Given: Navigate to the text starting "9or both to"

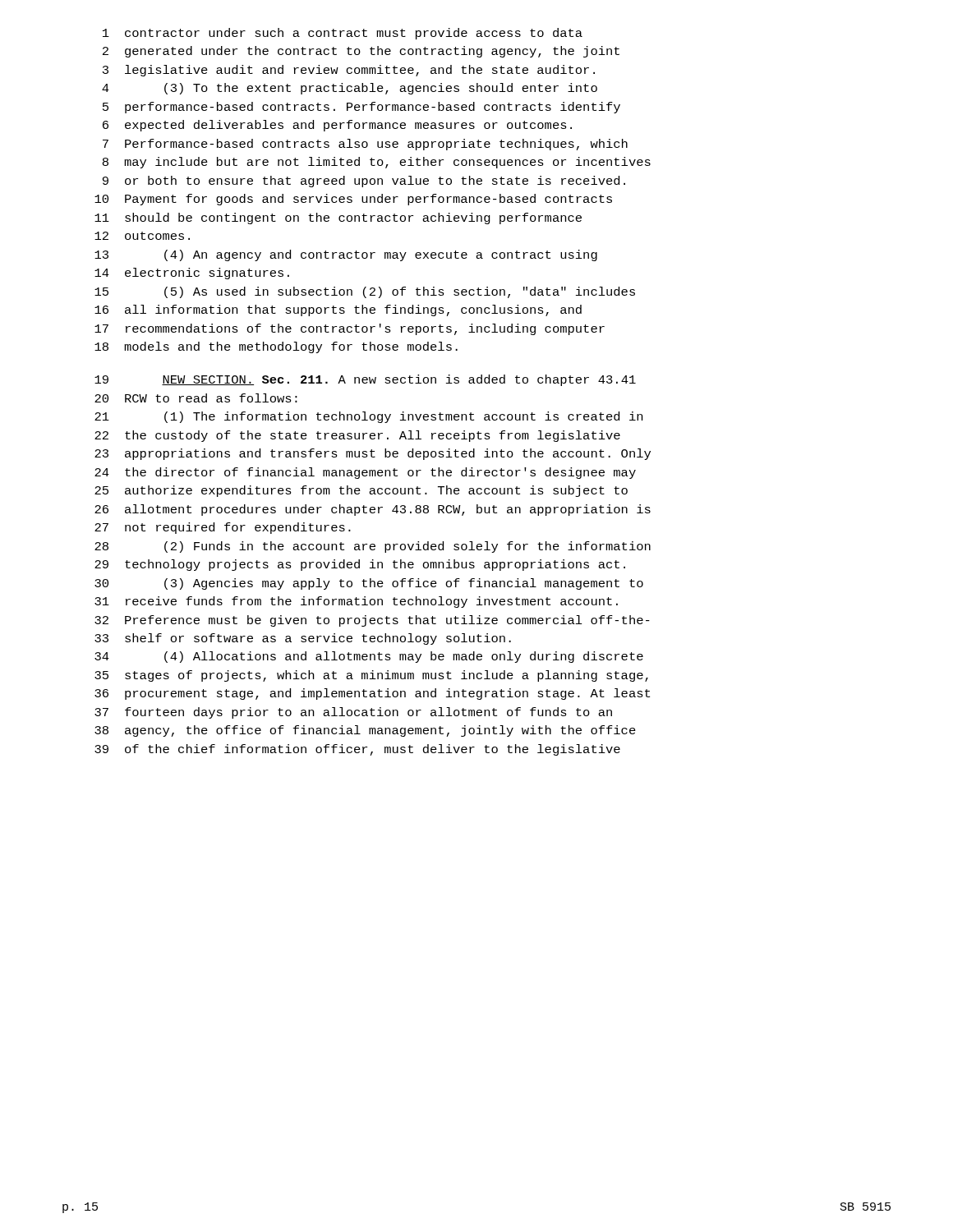Looking at the screenshot, I should (x=485, y=181).
